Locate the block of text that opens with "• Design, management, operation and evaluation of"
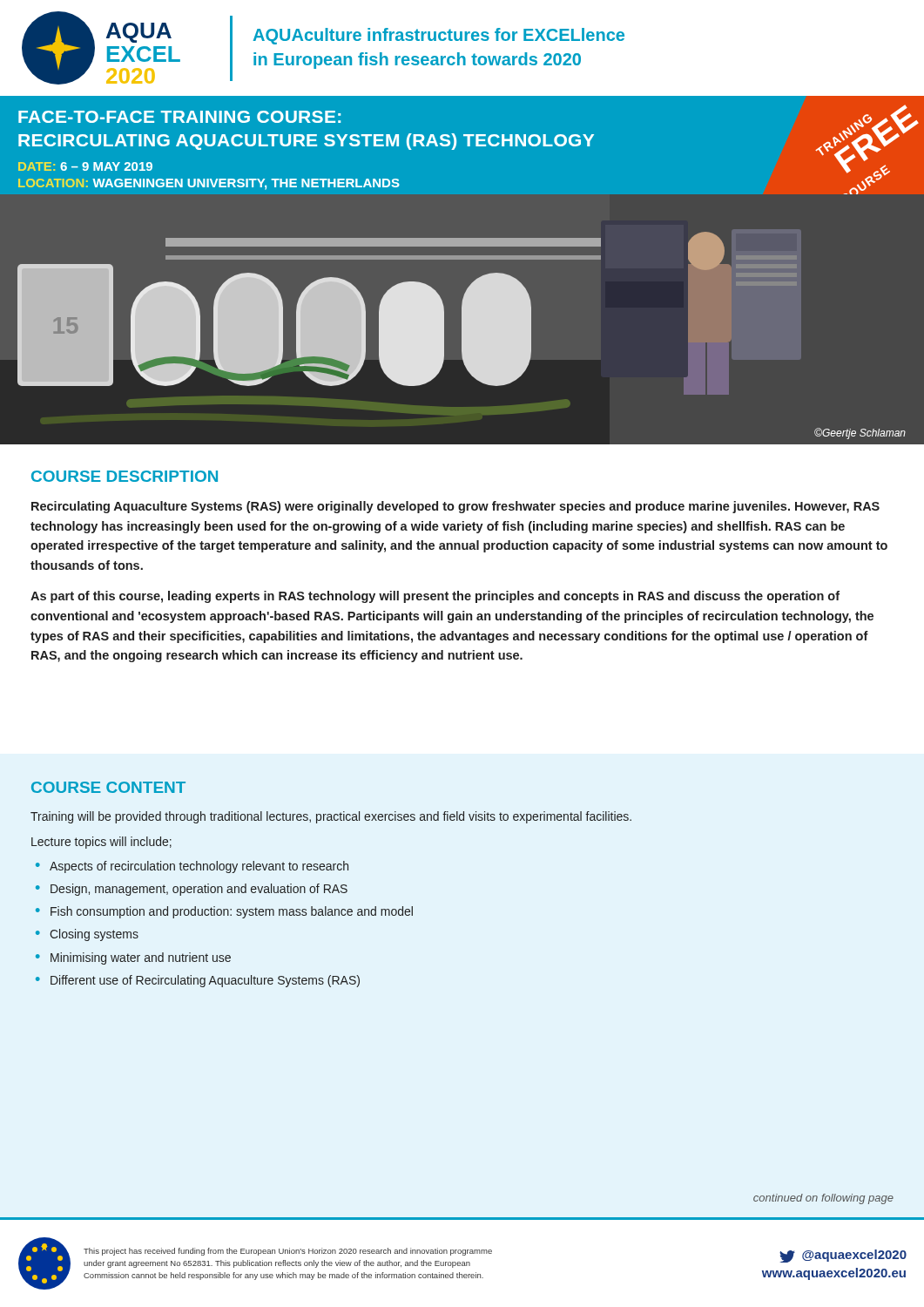The image size is (924, 1307). tap(191, 888)
